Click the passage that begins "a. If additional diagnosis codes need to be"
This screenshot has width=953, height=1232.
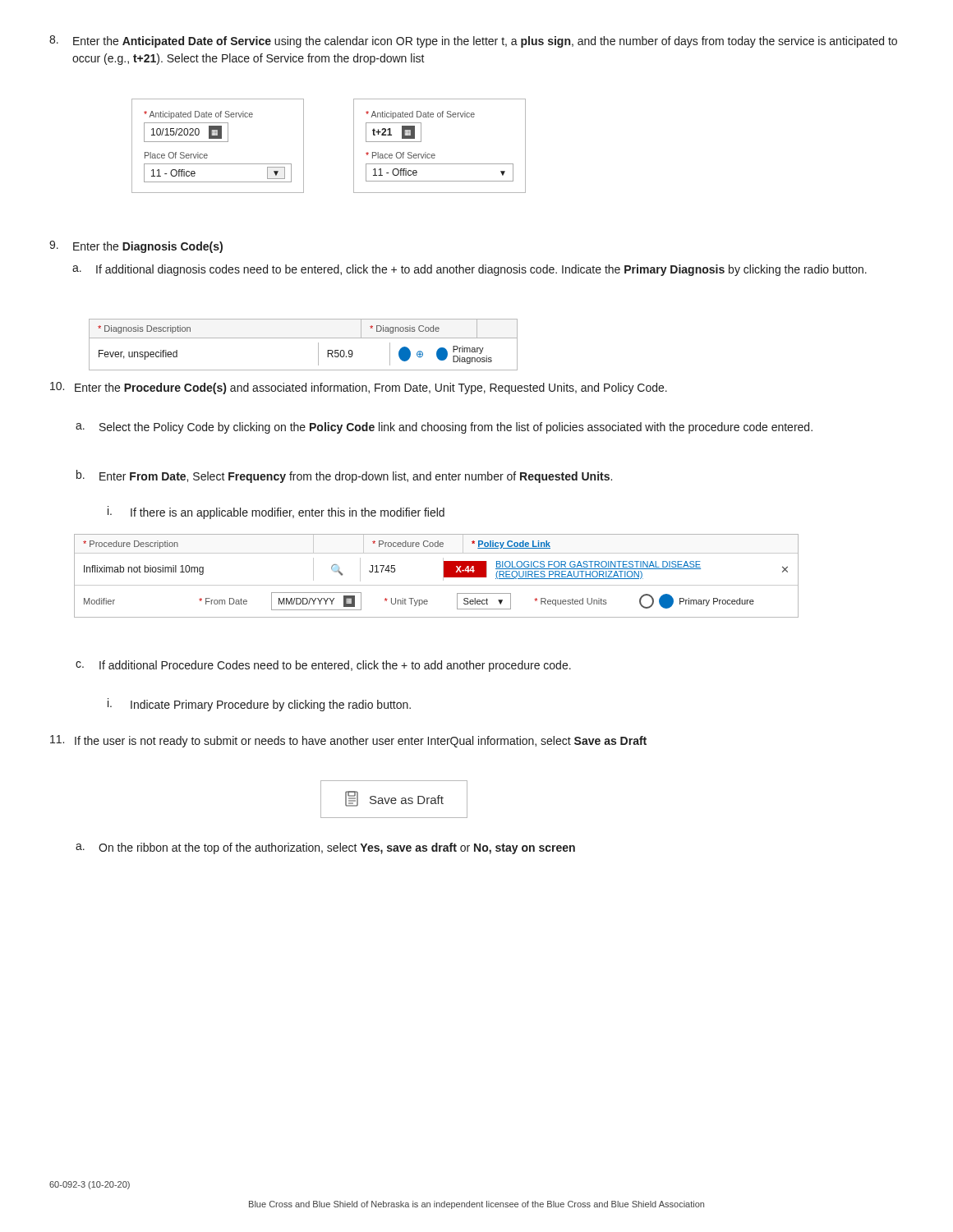click(488, 270)
